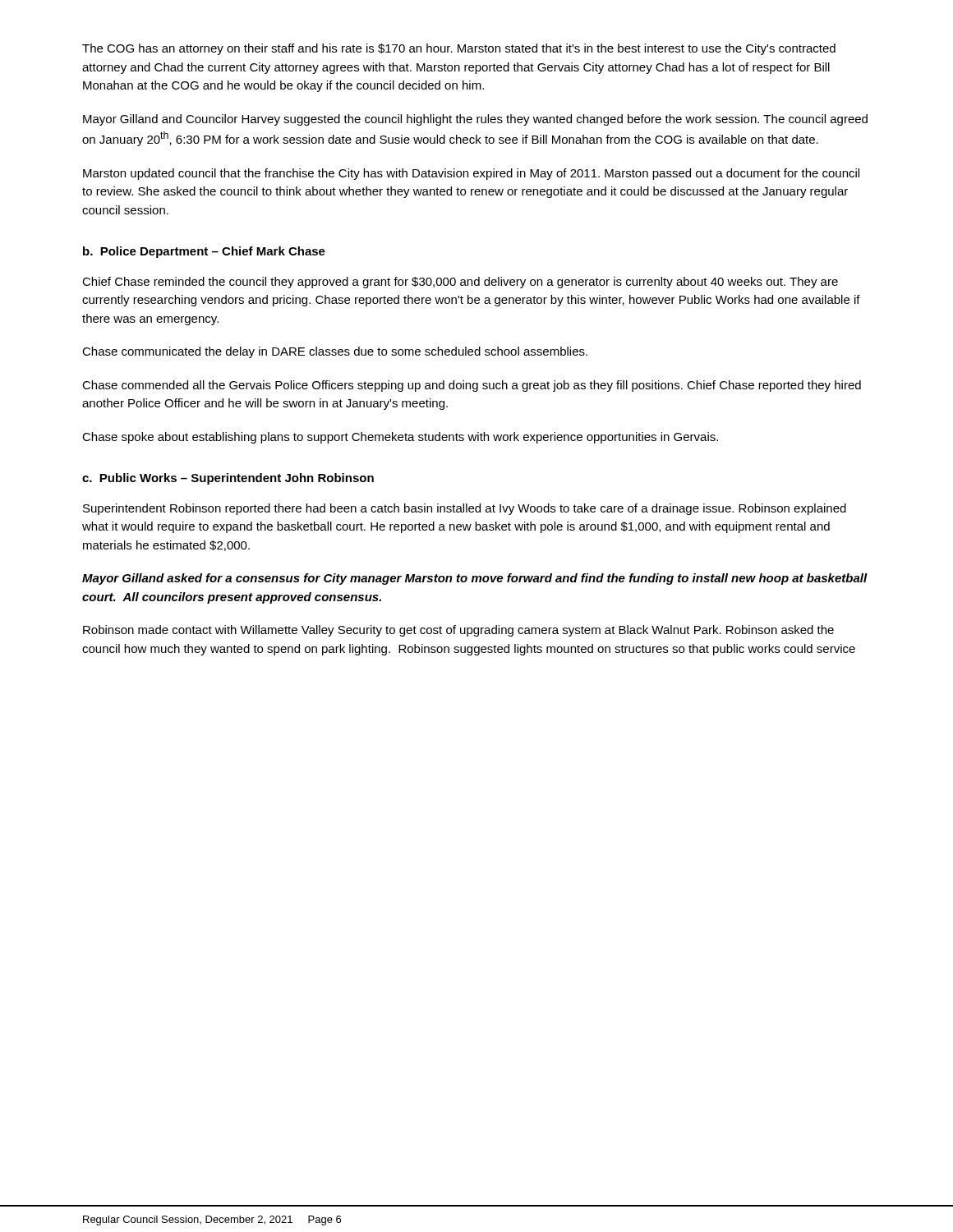Select the text block with the text "Marston updated council"
This screenshot has height=1232, width=953.
[x=471, y=191]
